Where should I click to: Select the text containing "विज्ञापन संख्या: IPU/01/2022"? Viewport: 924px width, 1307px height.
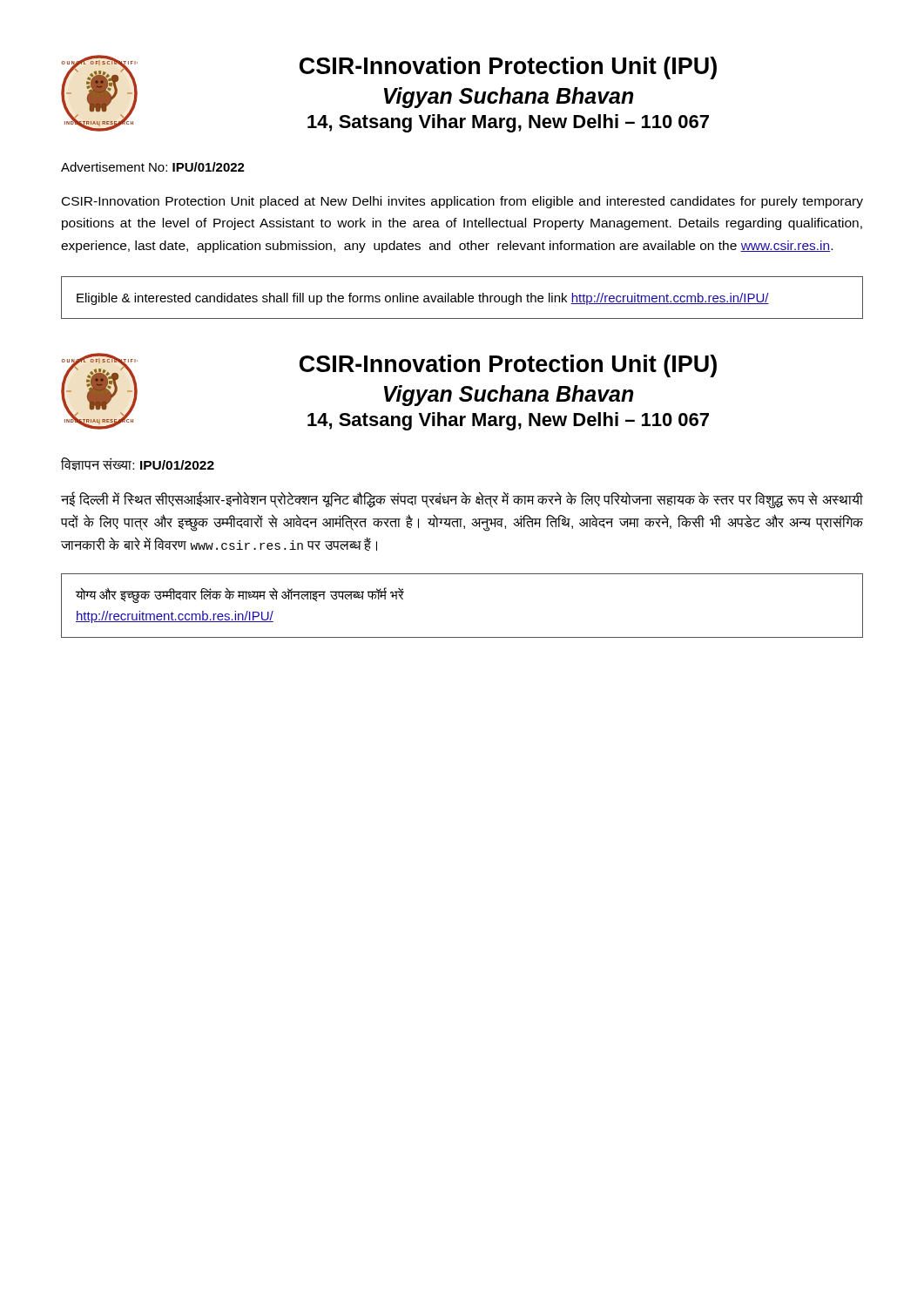click(x=138, y=465)
